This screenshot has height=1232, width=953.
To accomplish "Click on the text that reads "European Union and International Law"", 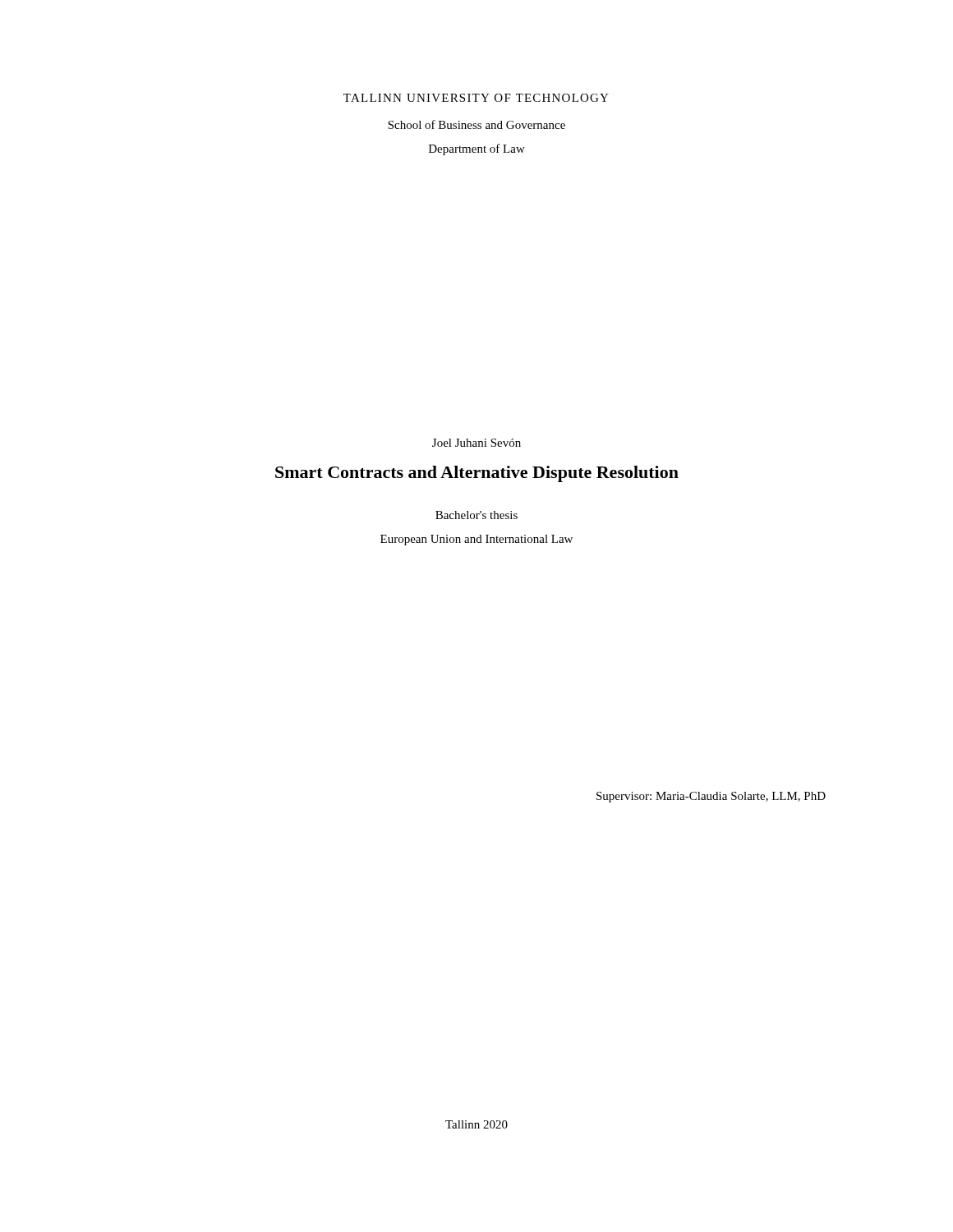I will pos(476,539).
